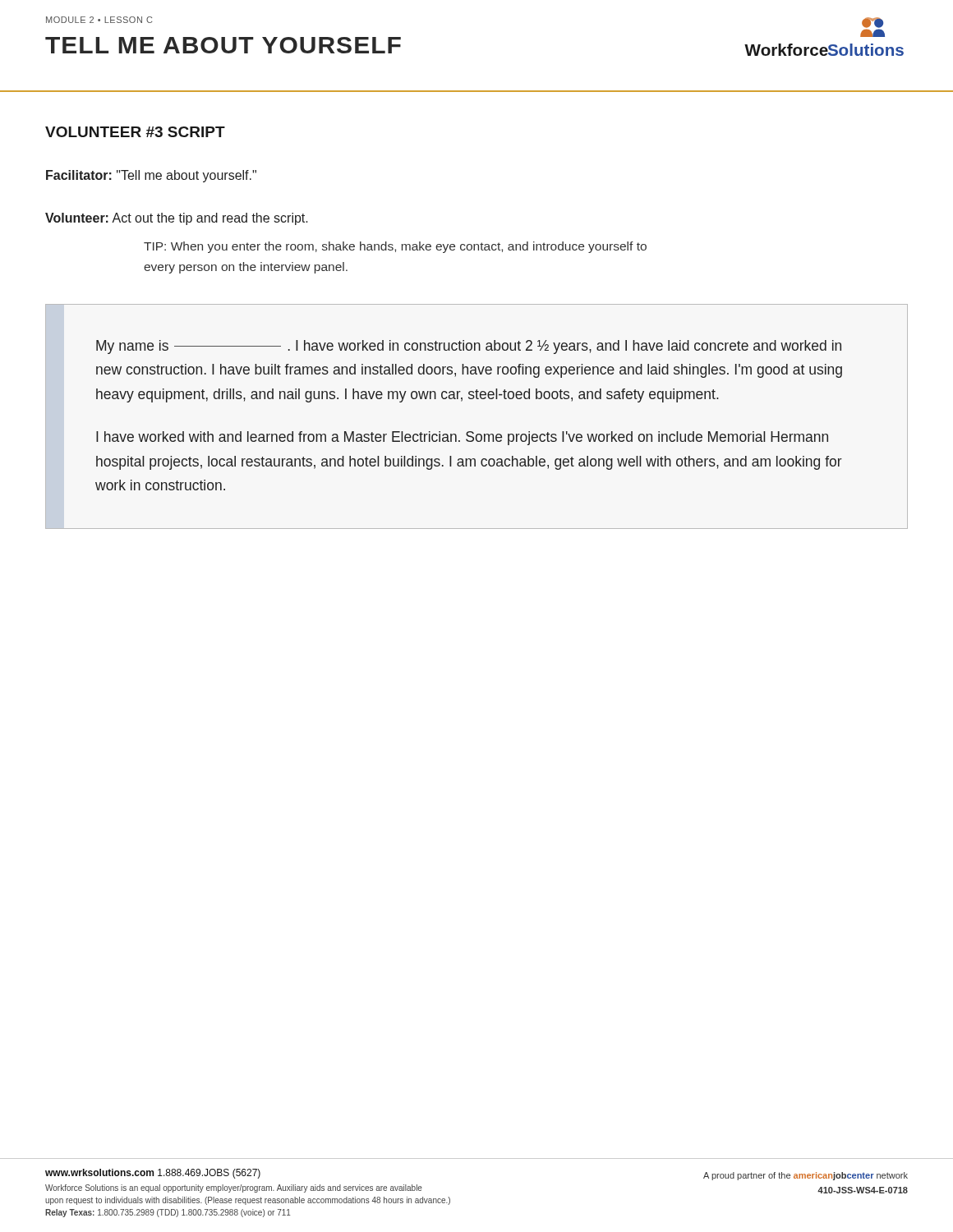Click the title
The image size is (953, 1232).
click(x=224, y=45)
